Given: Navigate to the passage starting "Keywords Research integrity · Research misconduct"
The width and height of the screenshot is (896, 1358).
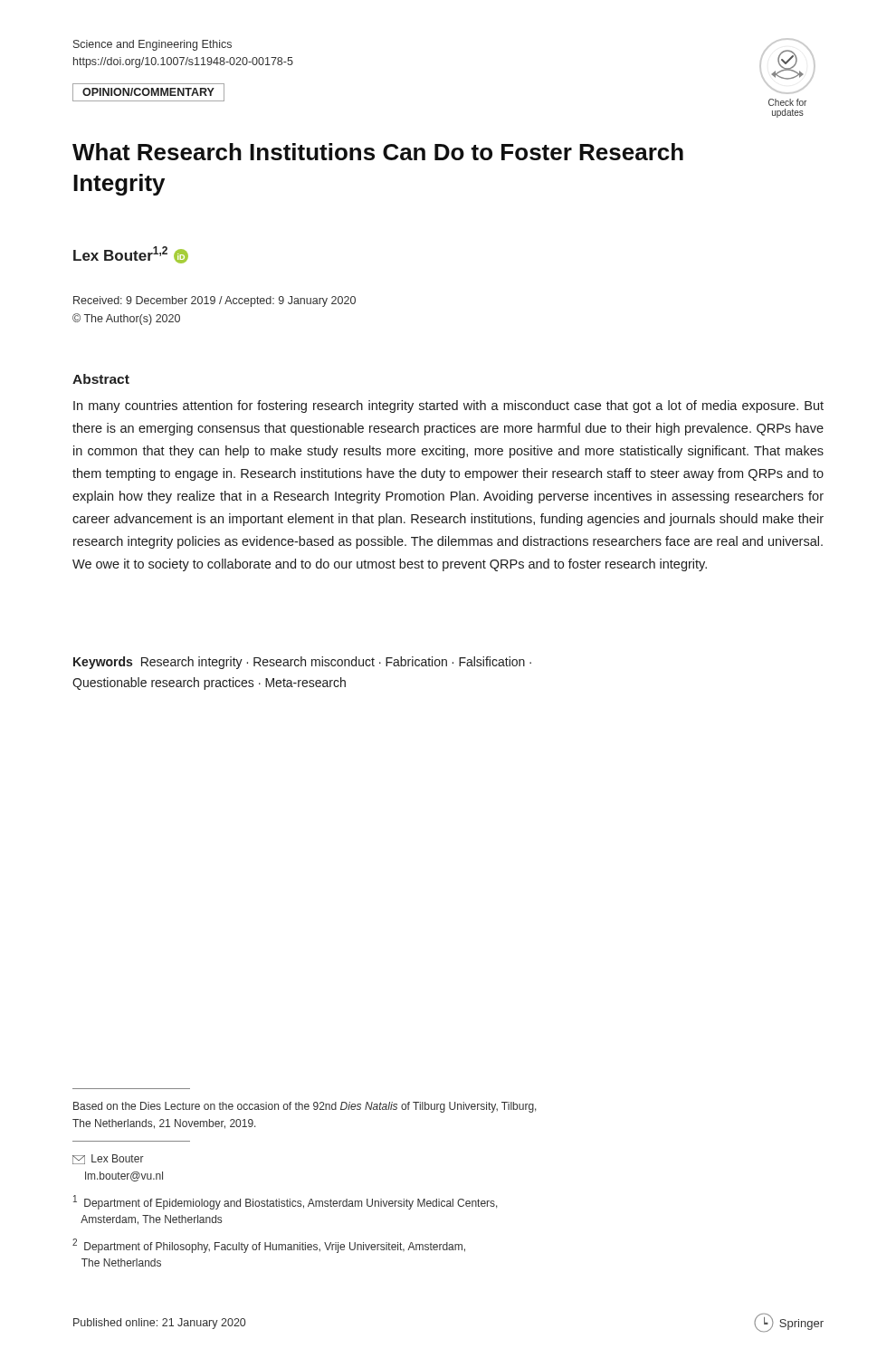Looking at the screenshot, I should (x=302, y=672).
